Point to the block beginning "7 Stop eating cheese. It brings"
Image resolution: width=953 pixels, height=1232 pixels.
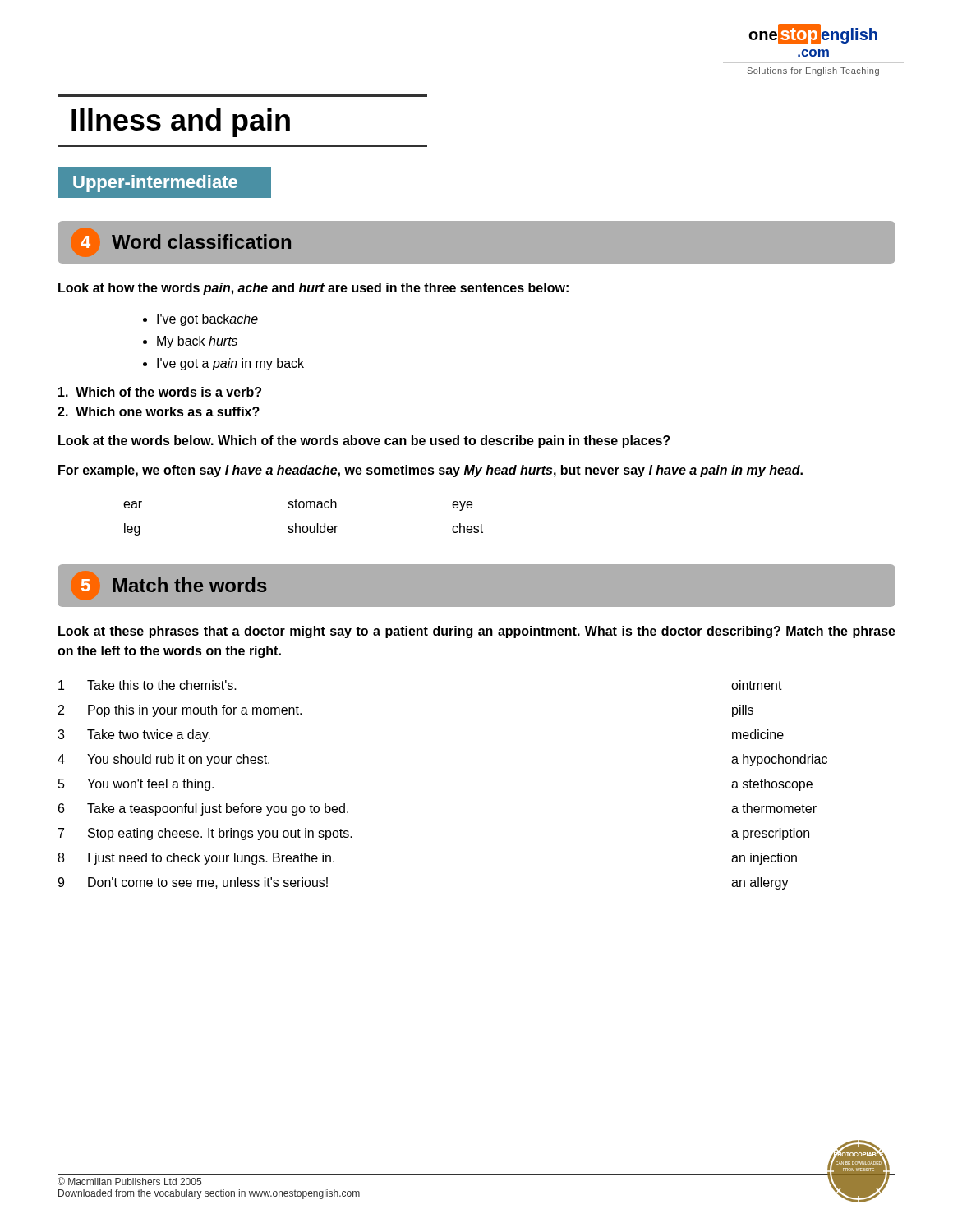223,832
